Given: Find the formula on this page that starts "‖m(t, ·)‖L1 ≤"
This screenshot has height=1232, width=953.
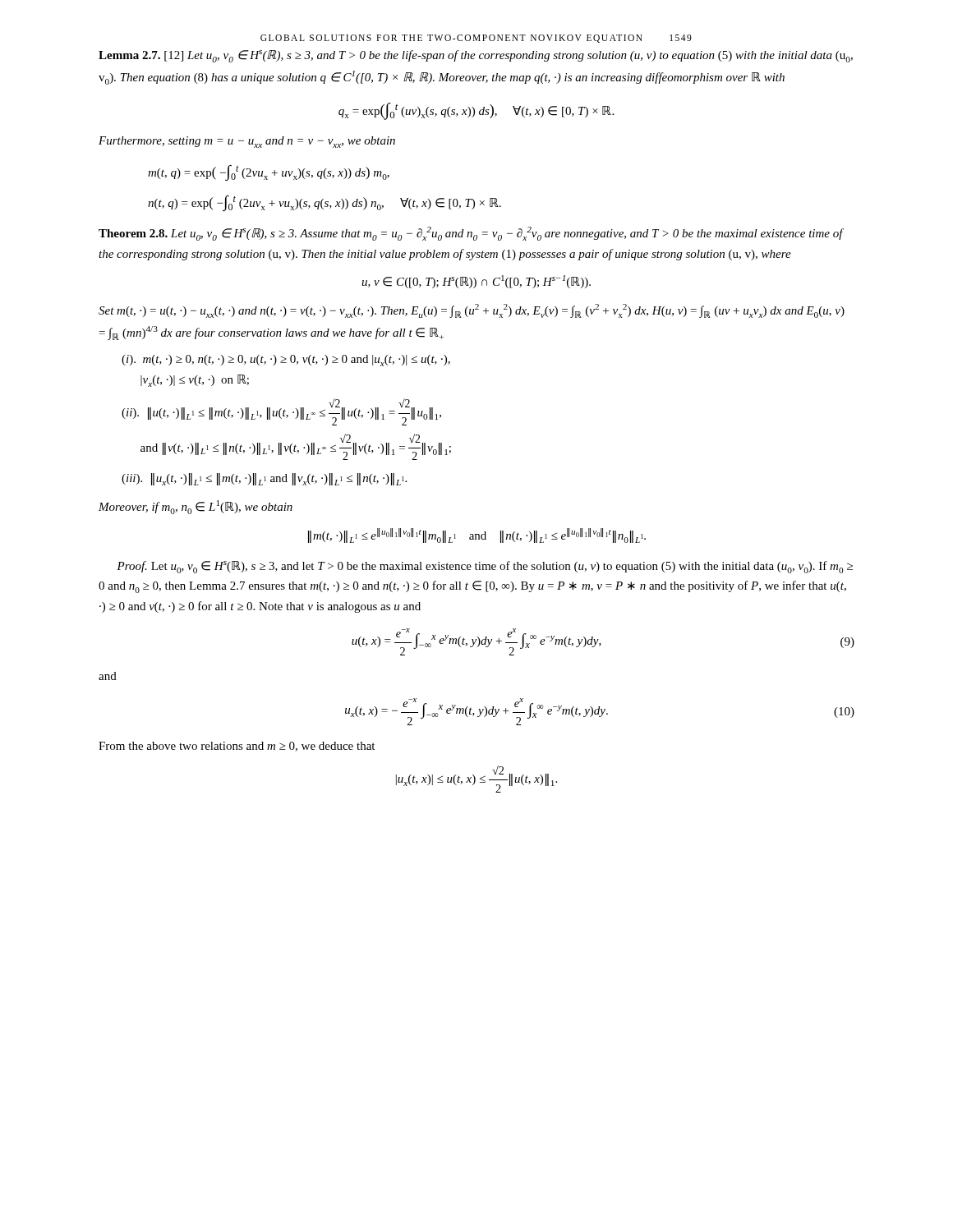Looking at the screenshot, I should (x=476, y=535).
